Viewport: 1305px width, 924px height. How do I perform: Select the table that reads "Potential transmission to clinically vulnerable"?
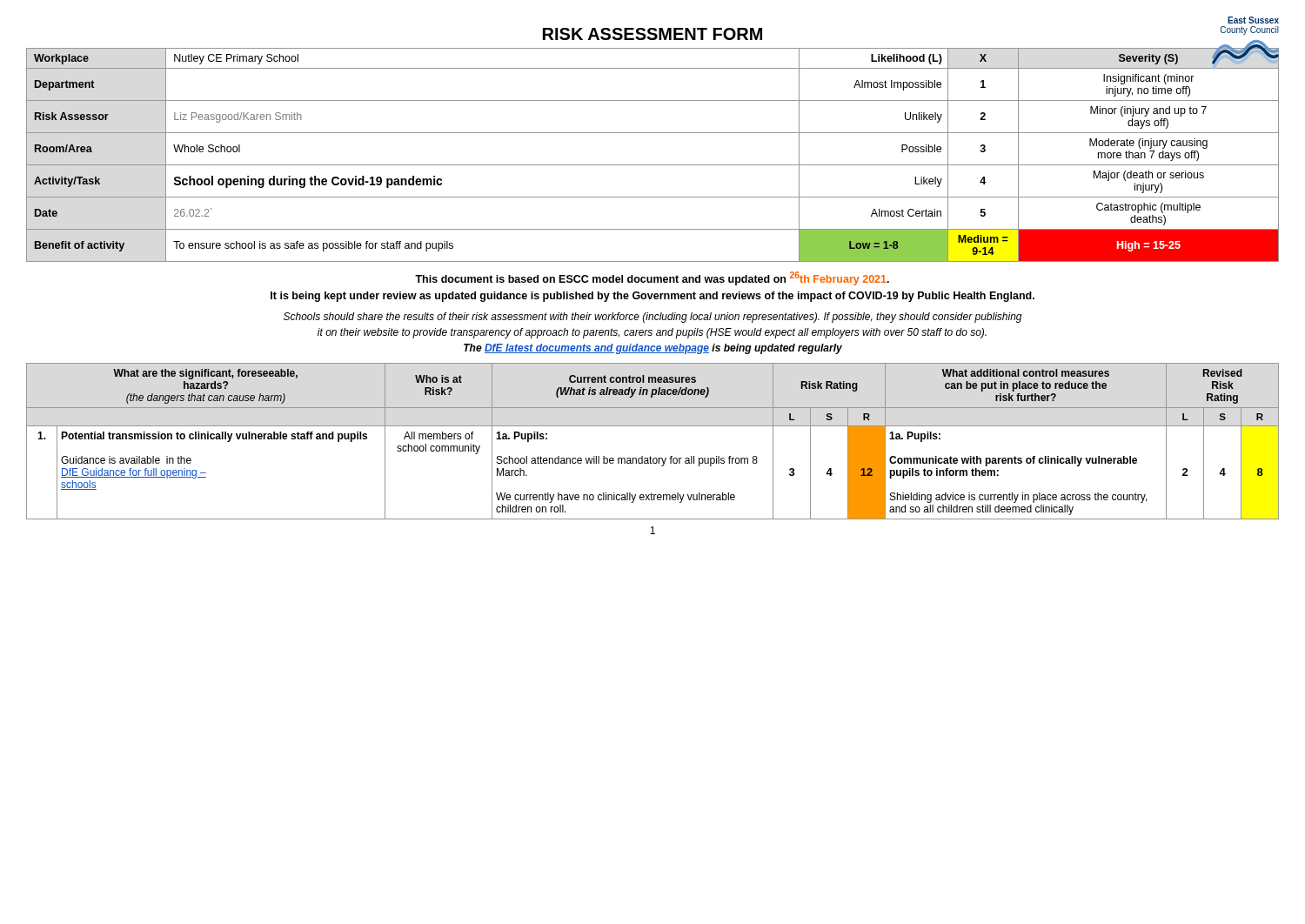click(652, 441)
